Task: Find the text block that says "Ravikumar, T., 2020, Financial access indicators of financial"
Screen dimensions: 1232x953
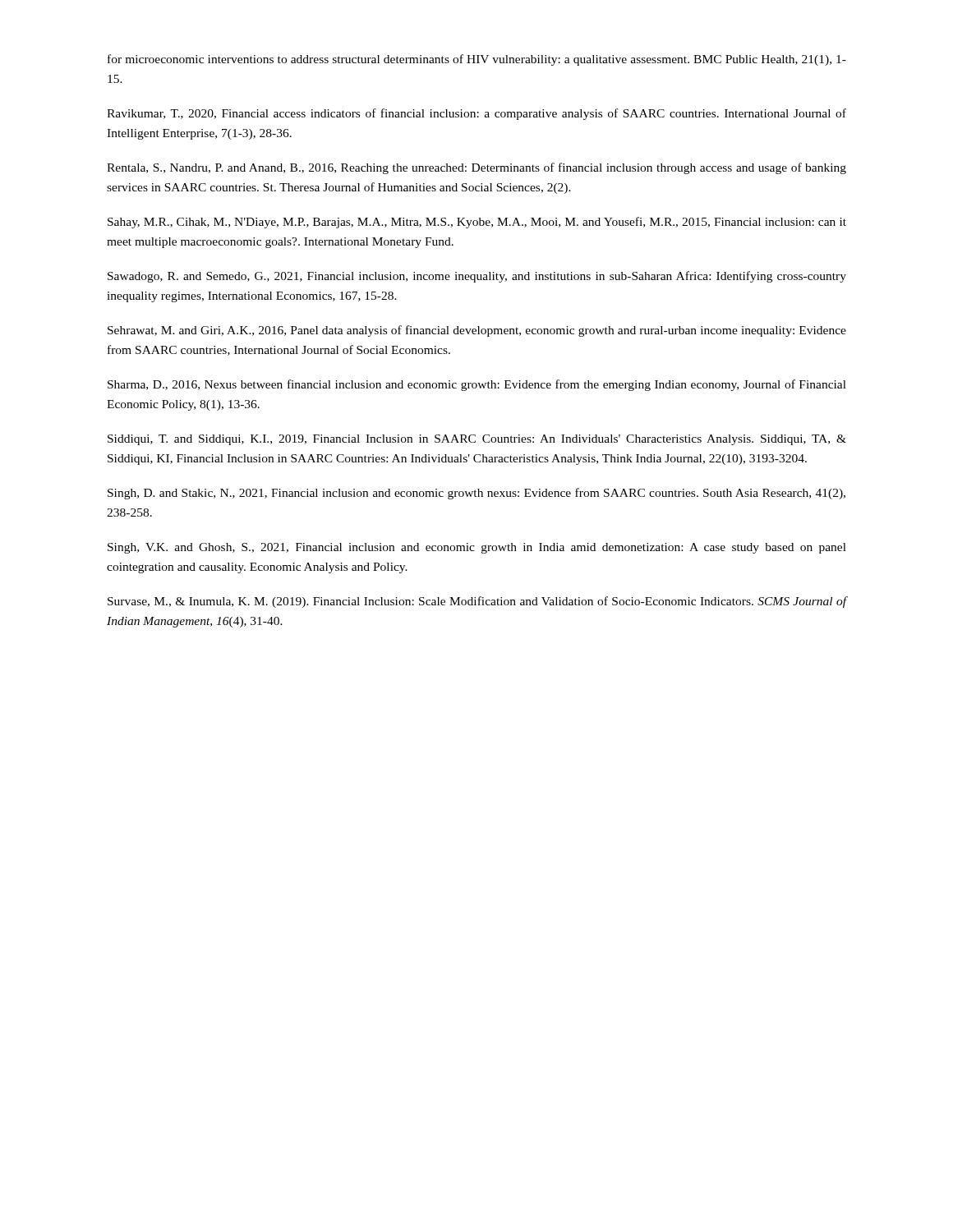Action: pos(476,123)
